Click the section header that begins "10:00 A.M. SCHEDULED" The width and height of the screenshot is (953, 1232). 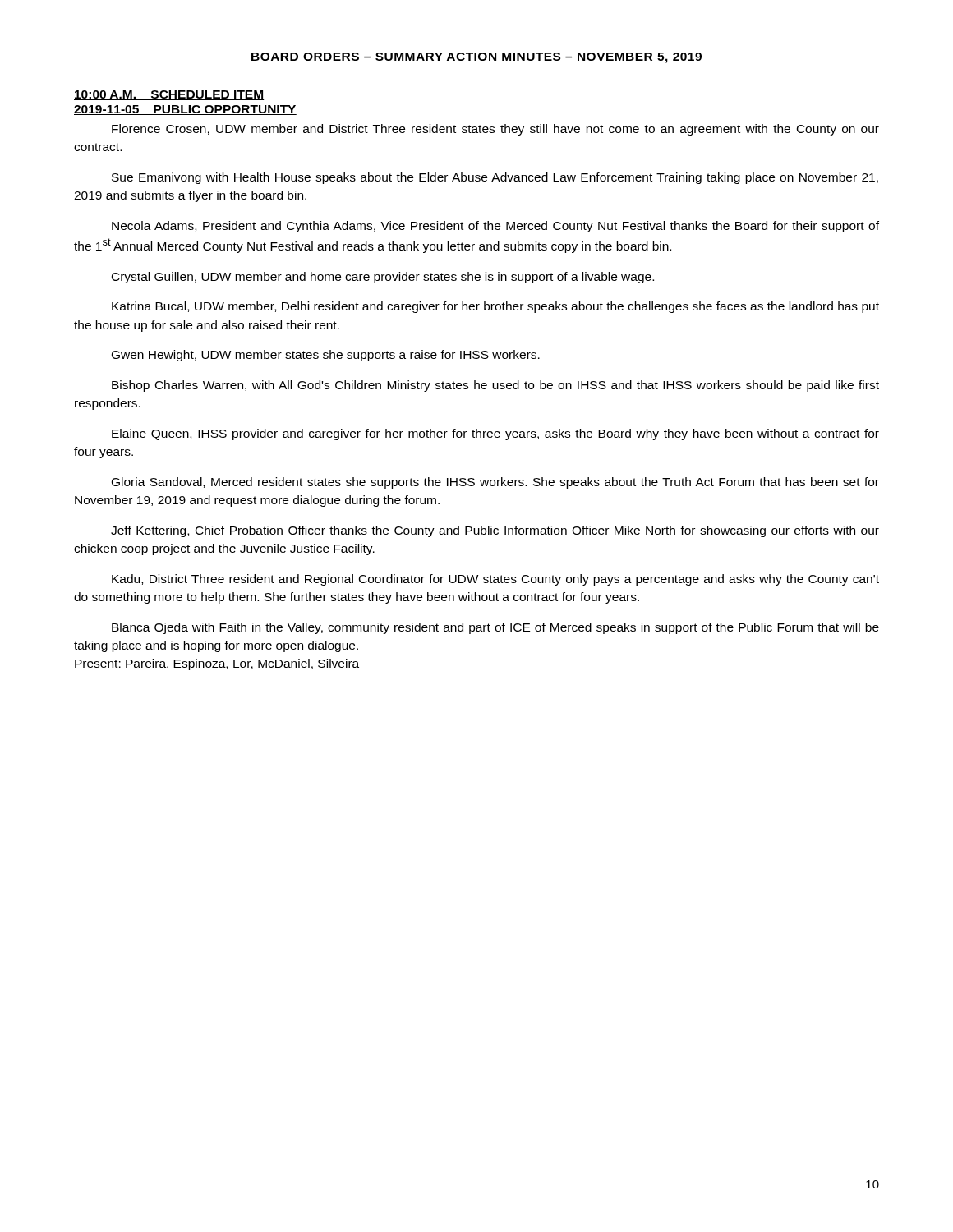coord(169,95)
